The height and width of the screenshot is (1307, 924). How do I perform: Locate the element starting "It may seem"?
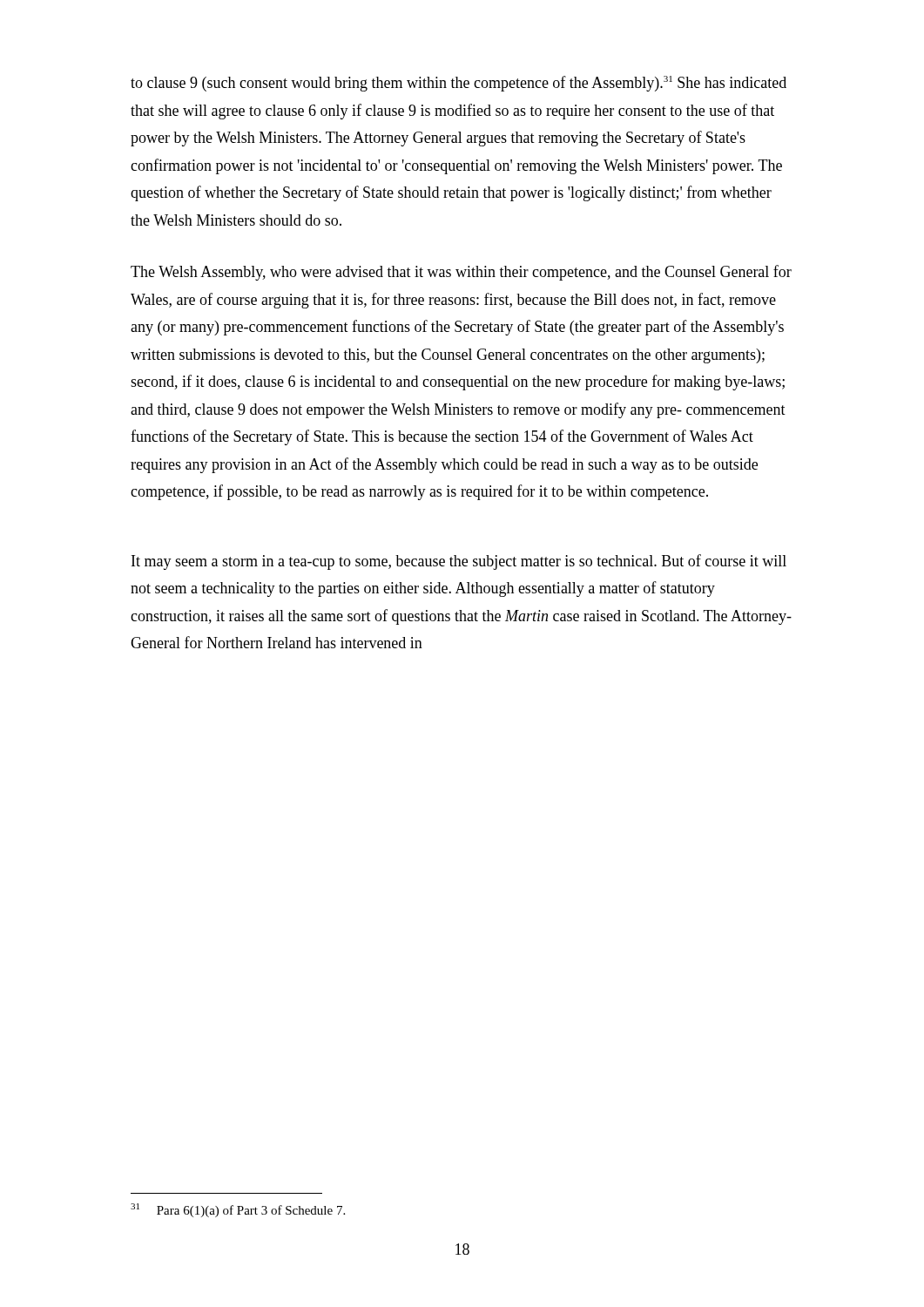462,603
